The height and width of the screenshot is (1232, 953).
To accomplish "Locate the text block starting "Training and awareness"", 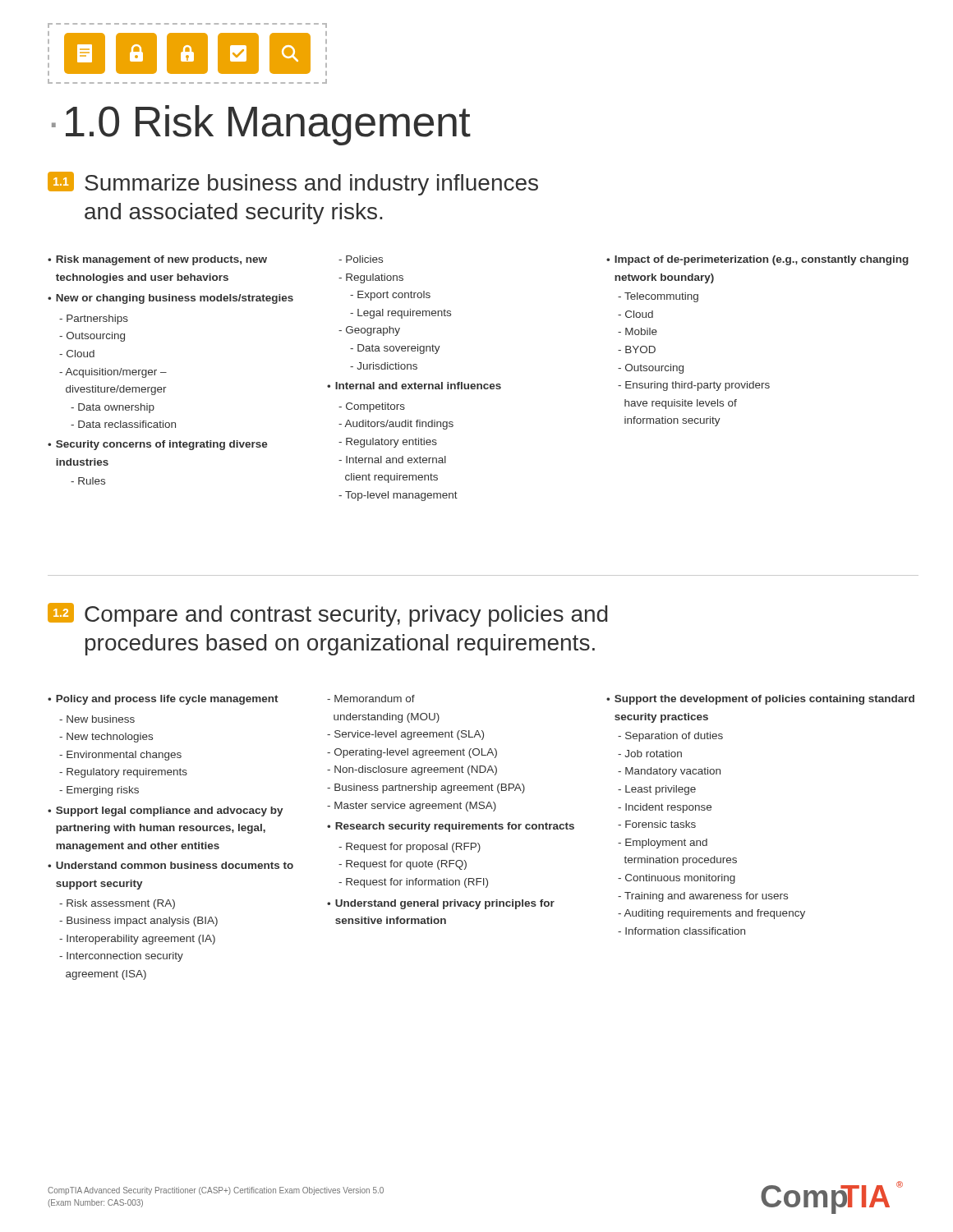I will click(703, 895).
